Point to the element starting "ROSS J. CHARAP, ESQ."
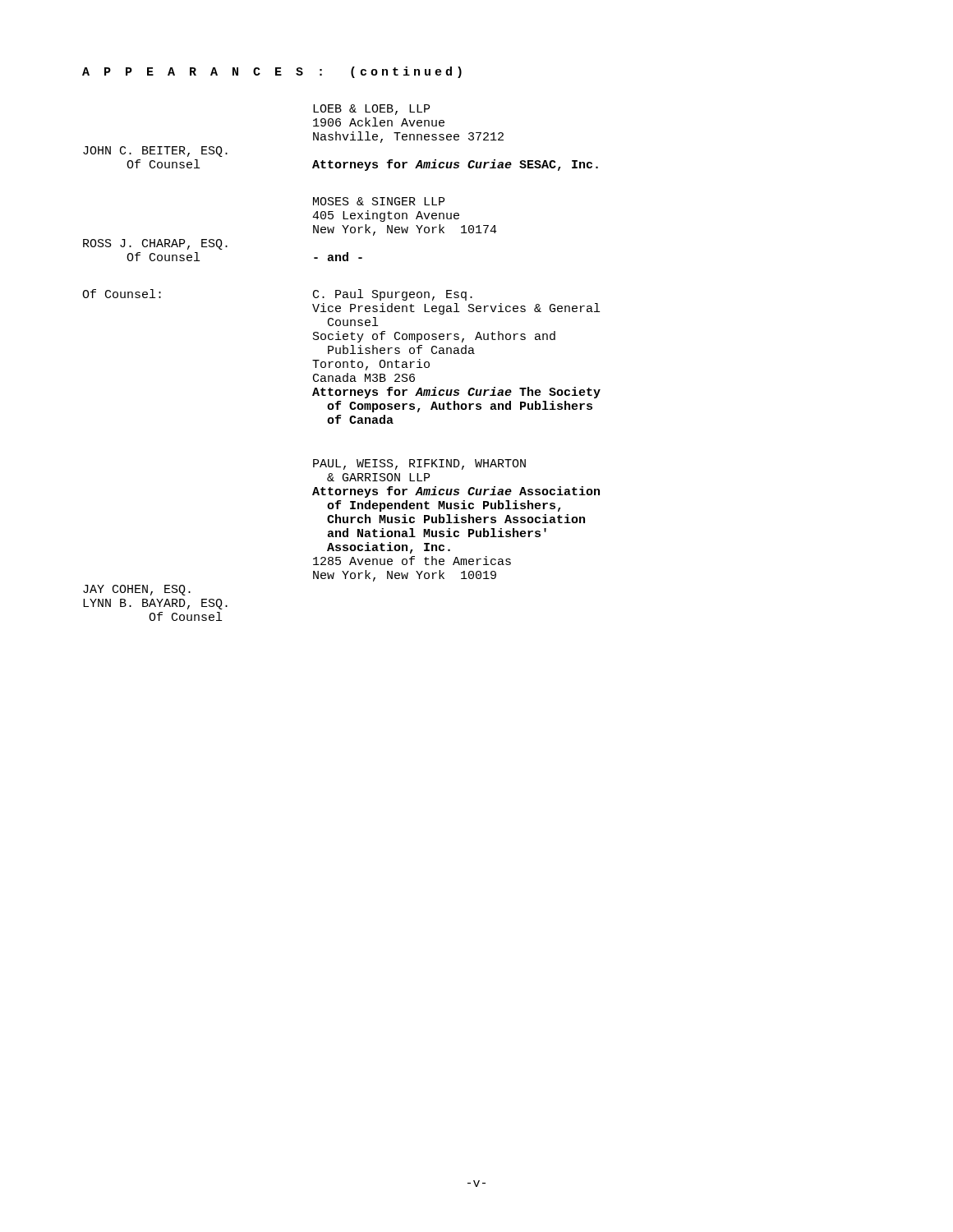Image resolution: width=953 pixels, height=1232 pixels. [476, 230]
